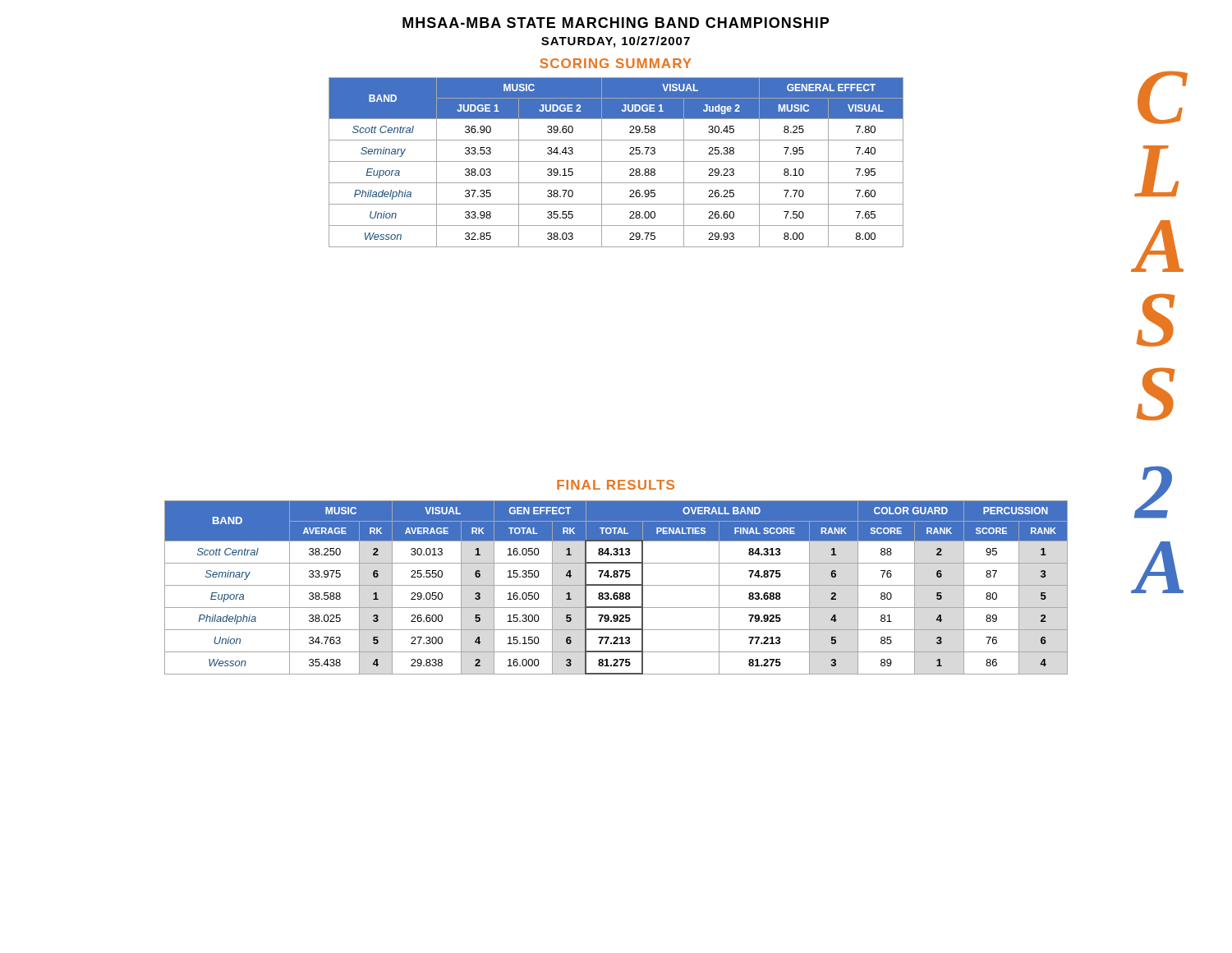Select the table that reads "COLOR GUARD"
This screenshot has height=953, width=1232.
(616, 587)
